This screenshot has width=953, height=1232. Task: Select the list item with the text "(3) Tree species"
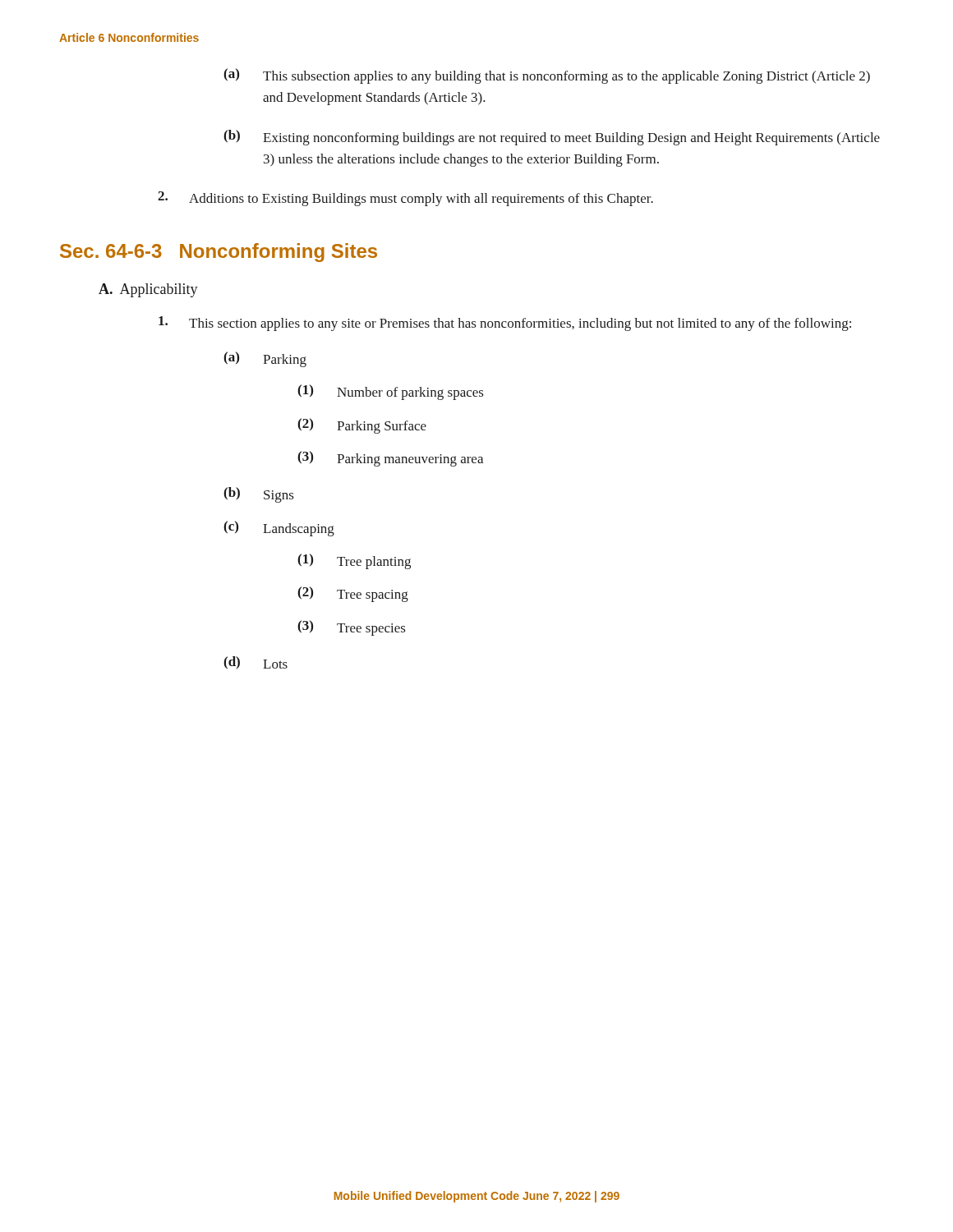(x=352, y=628)
